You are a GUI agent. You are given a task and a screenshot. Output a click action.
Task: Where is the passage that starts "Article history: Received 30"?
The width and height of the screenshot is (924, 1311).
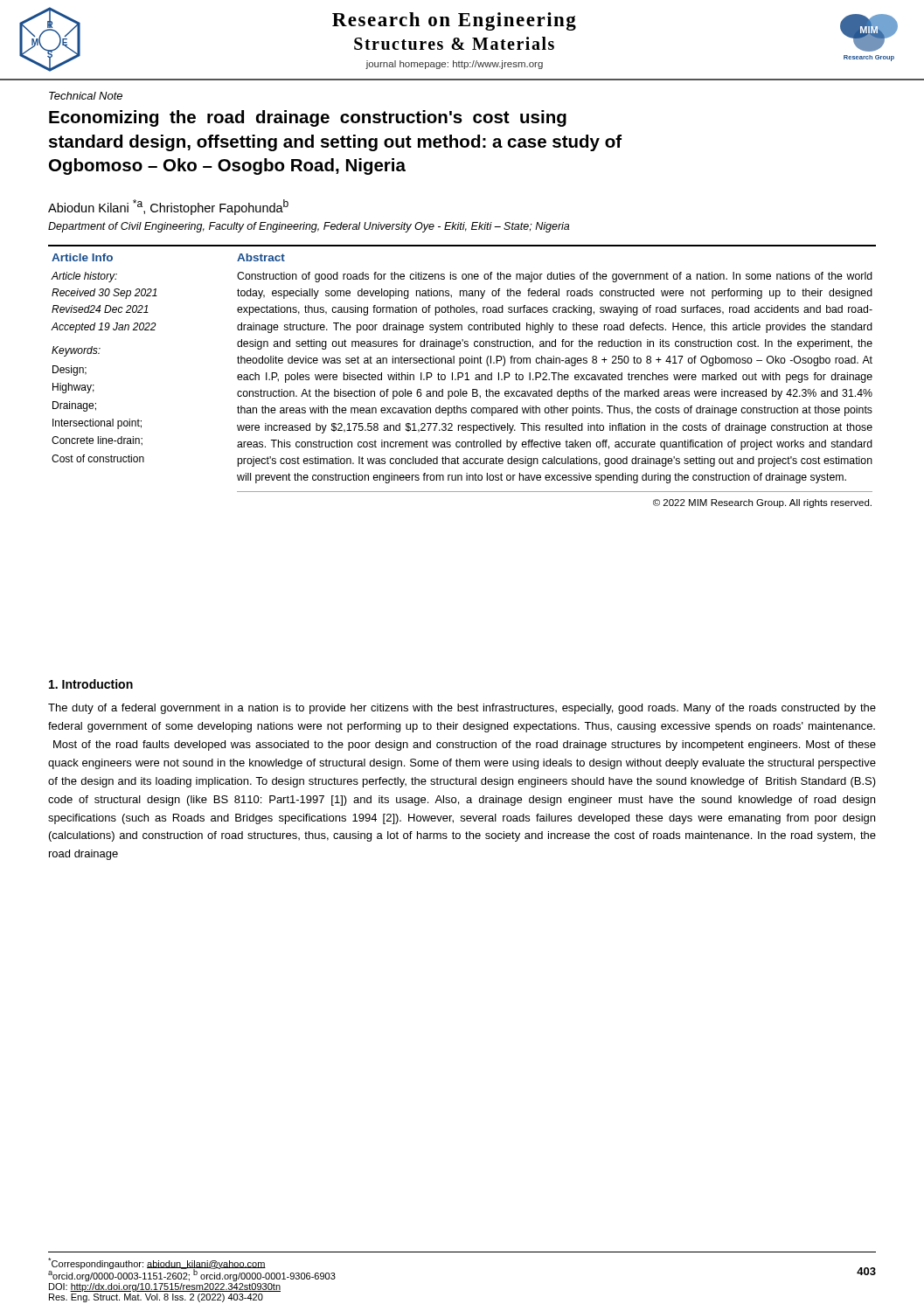(x=105, y=301)
